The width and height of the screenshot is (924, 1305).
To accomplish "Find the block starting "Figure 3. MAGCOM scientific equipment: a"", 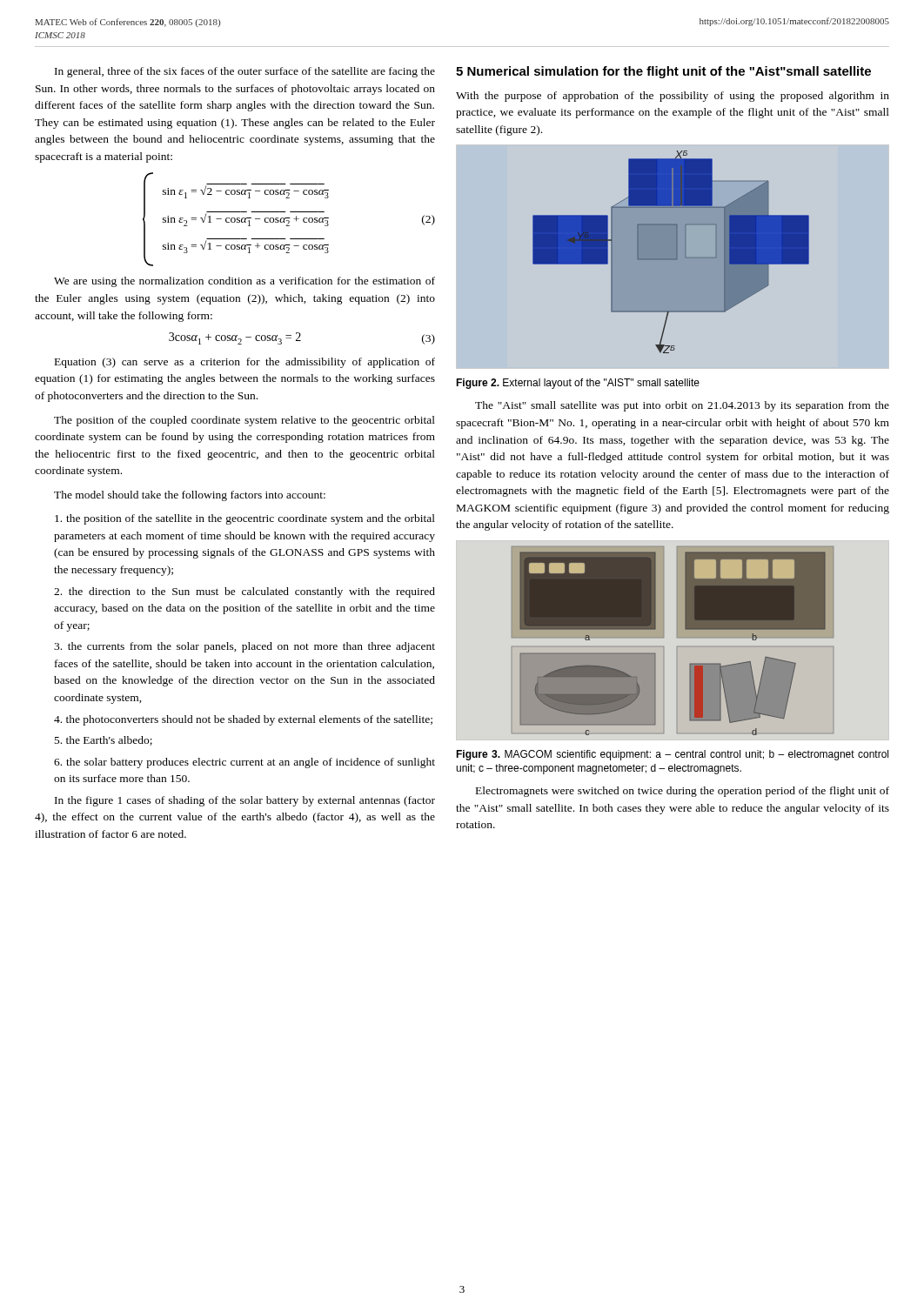I will tap(673, 761).
